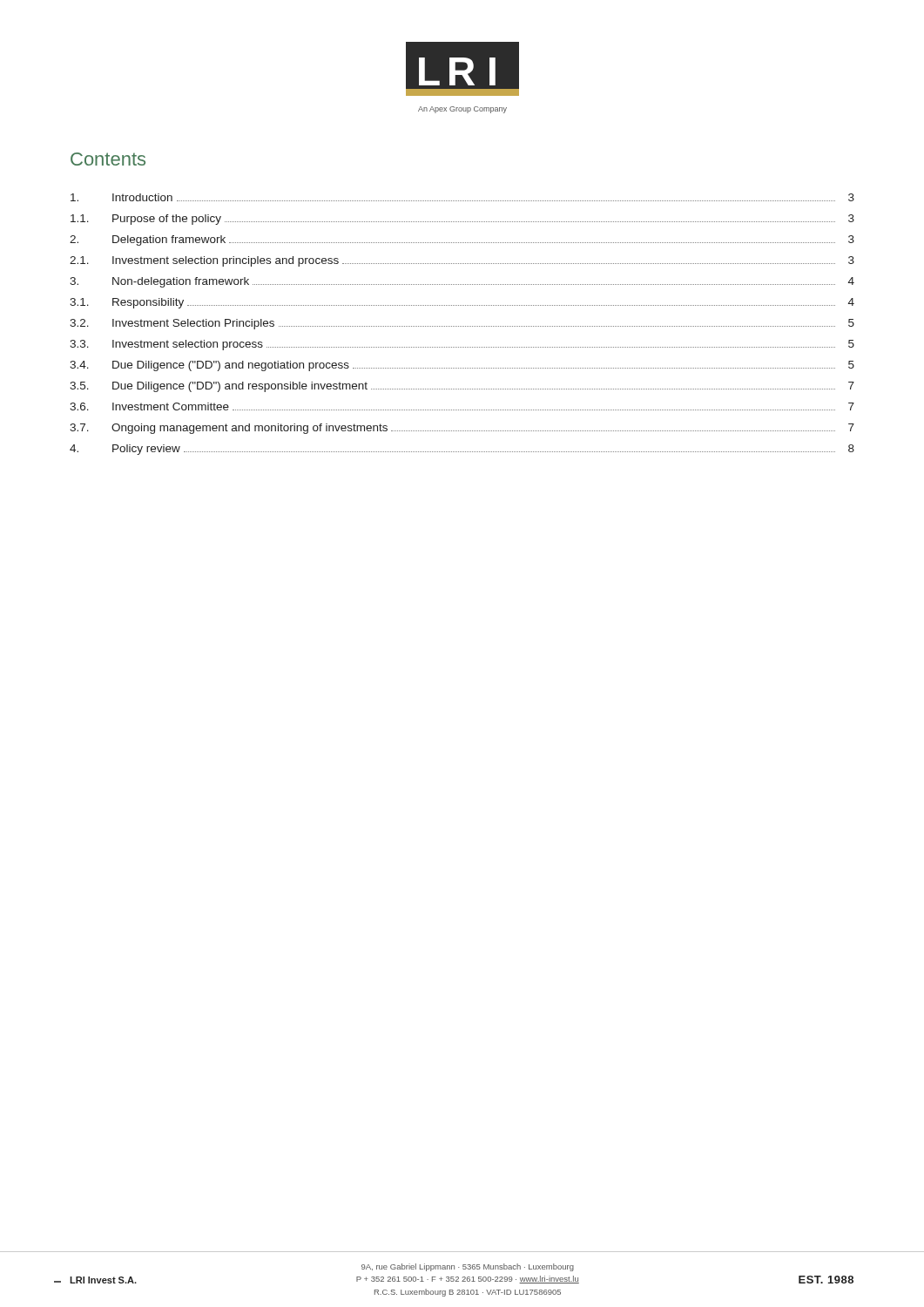Point to the element starting "3.1. Responsibility 4"

(462, 302)
